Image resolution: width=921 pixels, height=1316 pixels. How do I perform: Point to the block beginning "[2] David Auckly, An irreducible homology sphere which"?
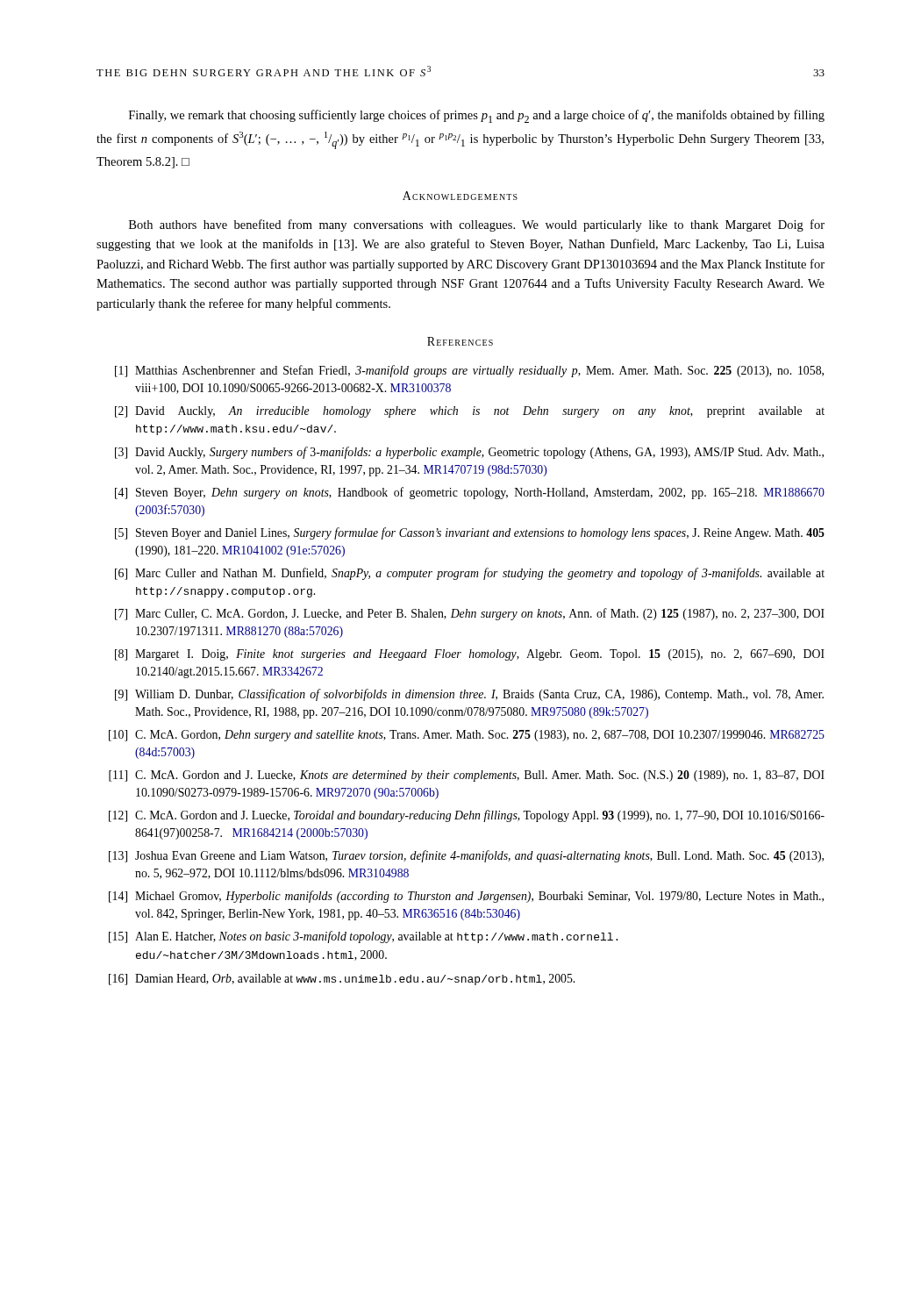point(460,420)
